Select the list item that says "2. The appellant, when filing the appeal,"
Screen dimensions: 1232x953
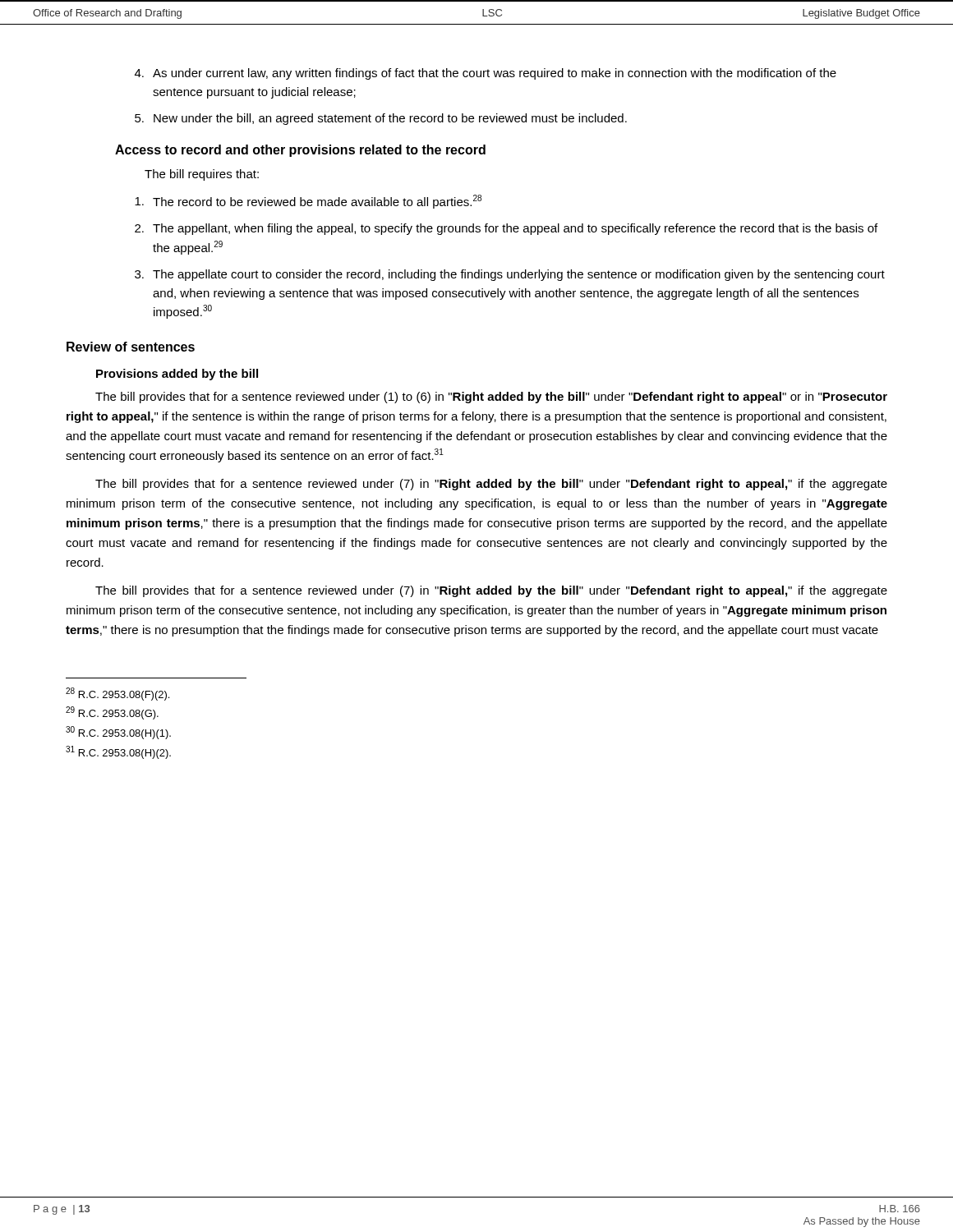coord(501,238)
